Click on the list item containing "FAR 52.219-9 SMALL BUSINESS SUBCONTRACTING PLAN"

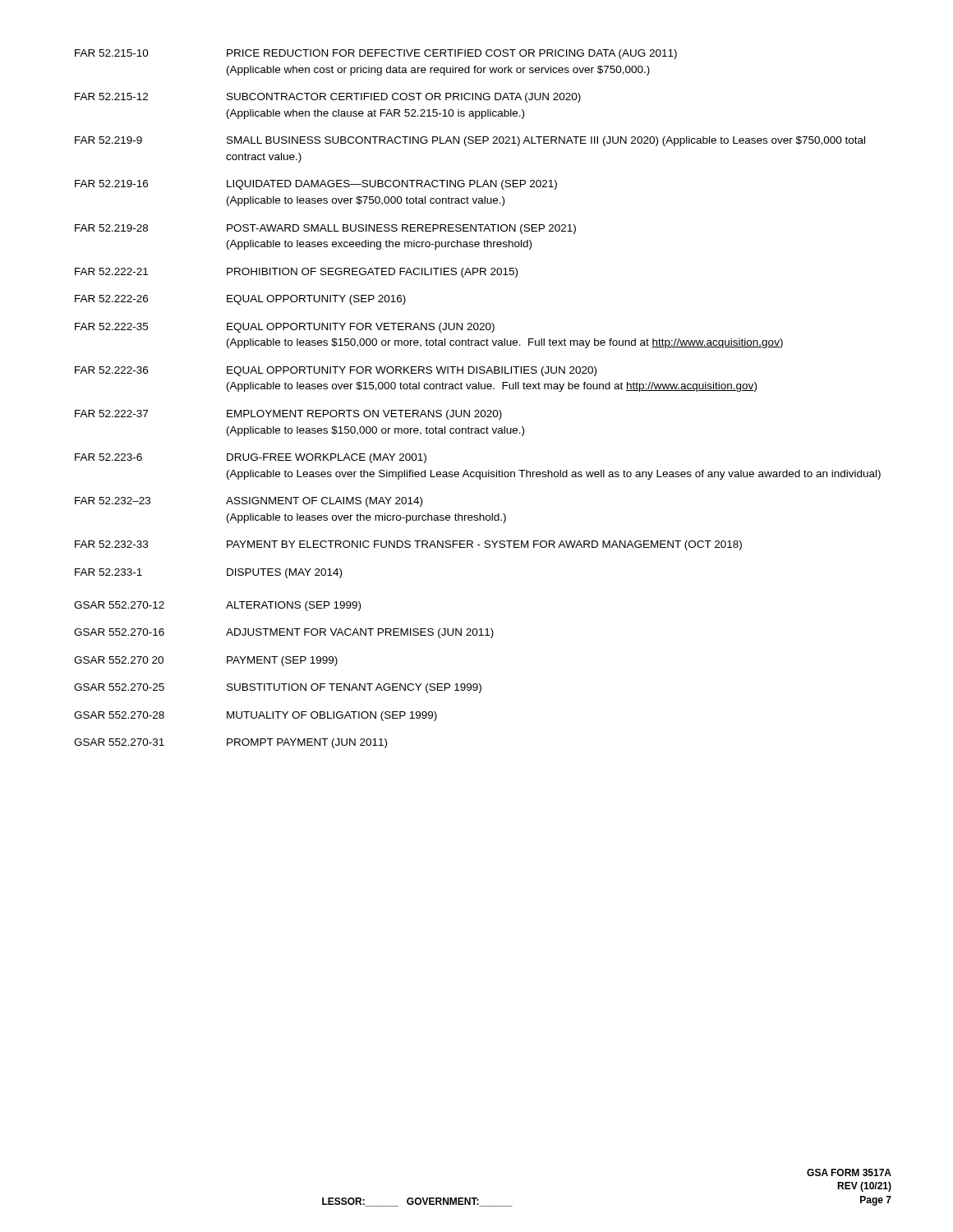click(x=483, y=149)
